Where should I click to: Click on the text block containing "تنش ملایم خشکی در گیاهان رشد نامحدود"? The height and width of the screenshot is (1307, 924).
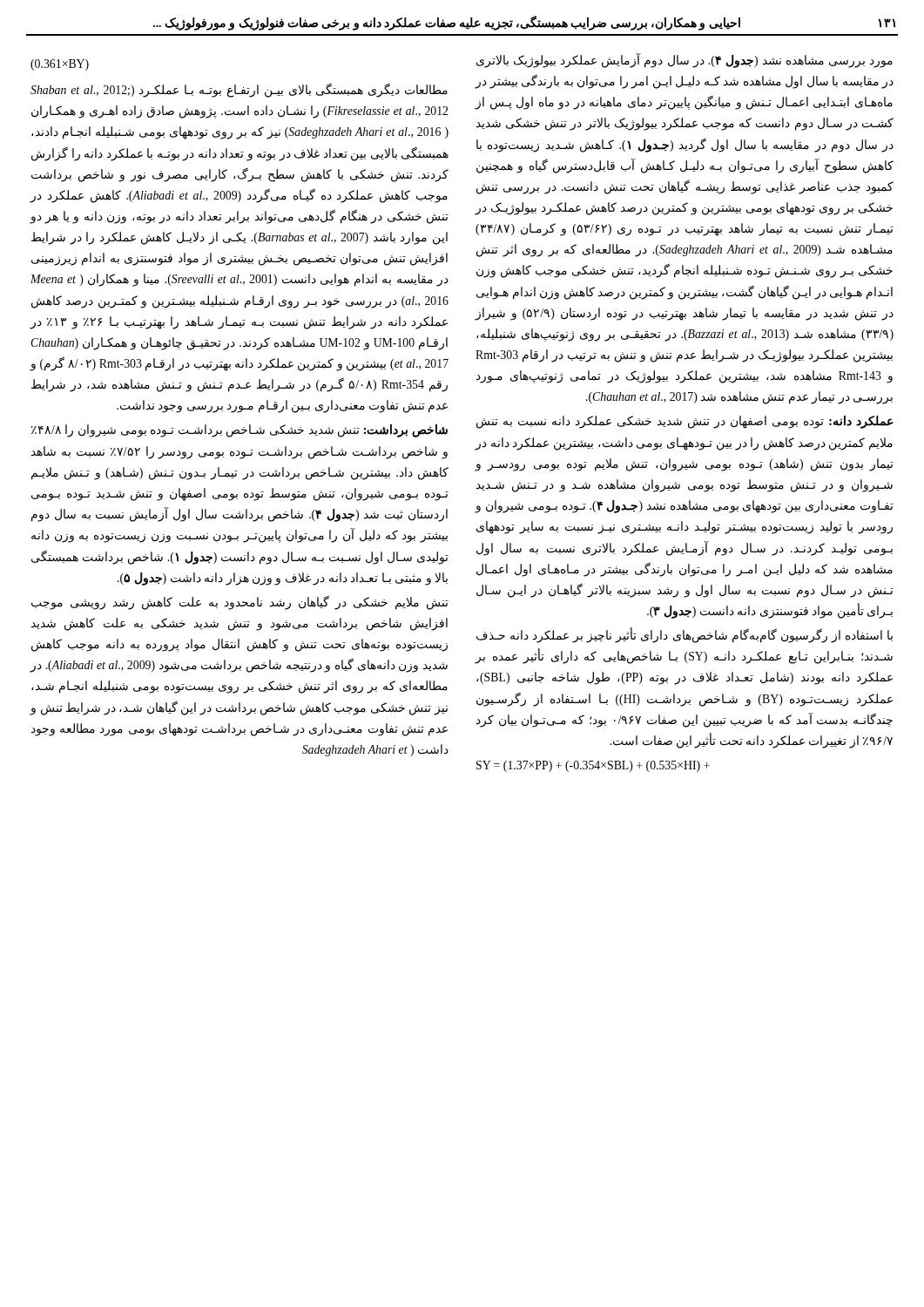240,677
